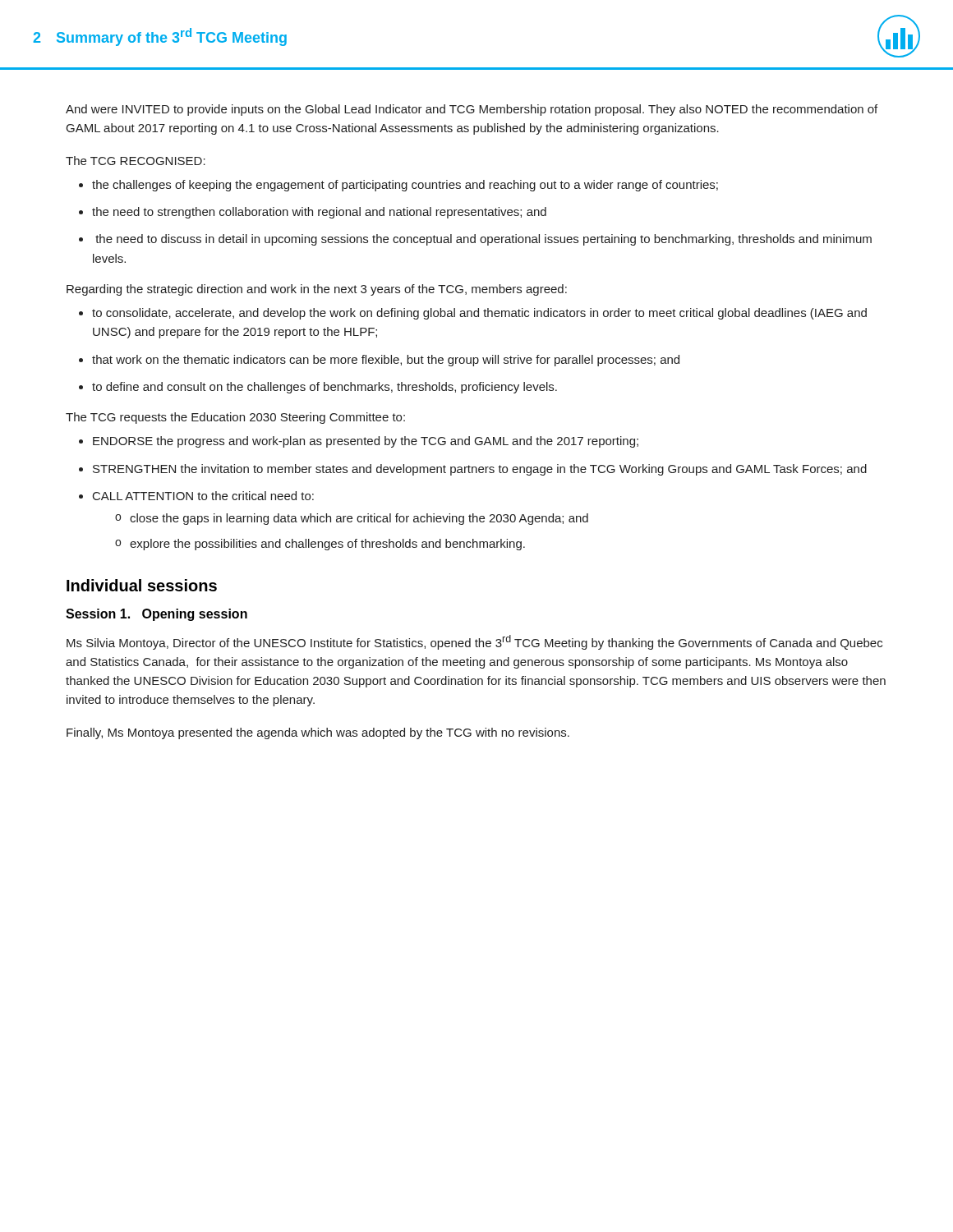This screenshot has width=953, height=1232.
Task: Navigate to the region starting "Ms Silvia Montoya, Director of"
Action: pos(476,670)
